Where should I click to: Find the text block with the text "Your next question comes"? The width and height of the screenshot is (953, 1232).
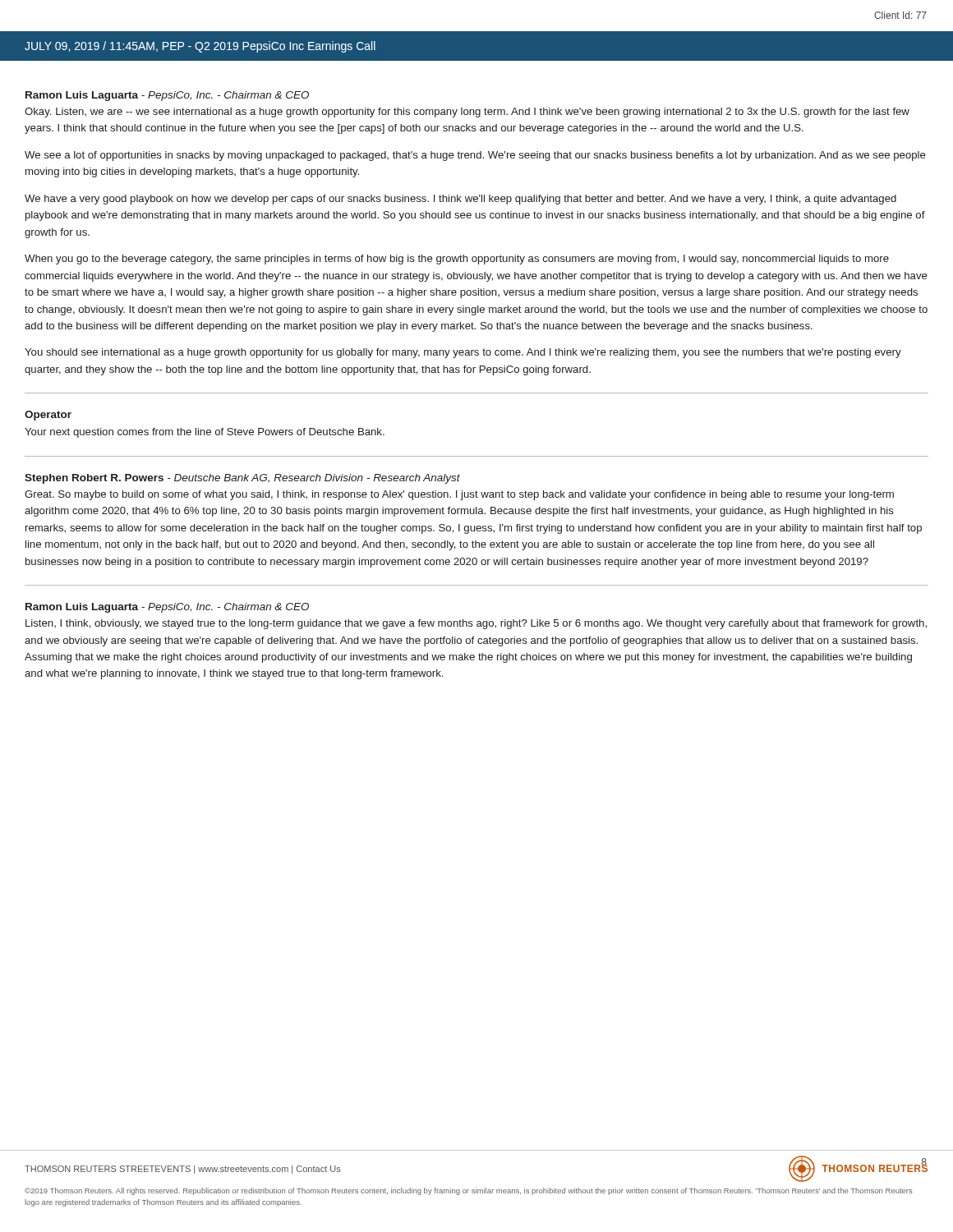(x=205, y=432)
